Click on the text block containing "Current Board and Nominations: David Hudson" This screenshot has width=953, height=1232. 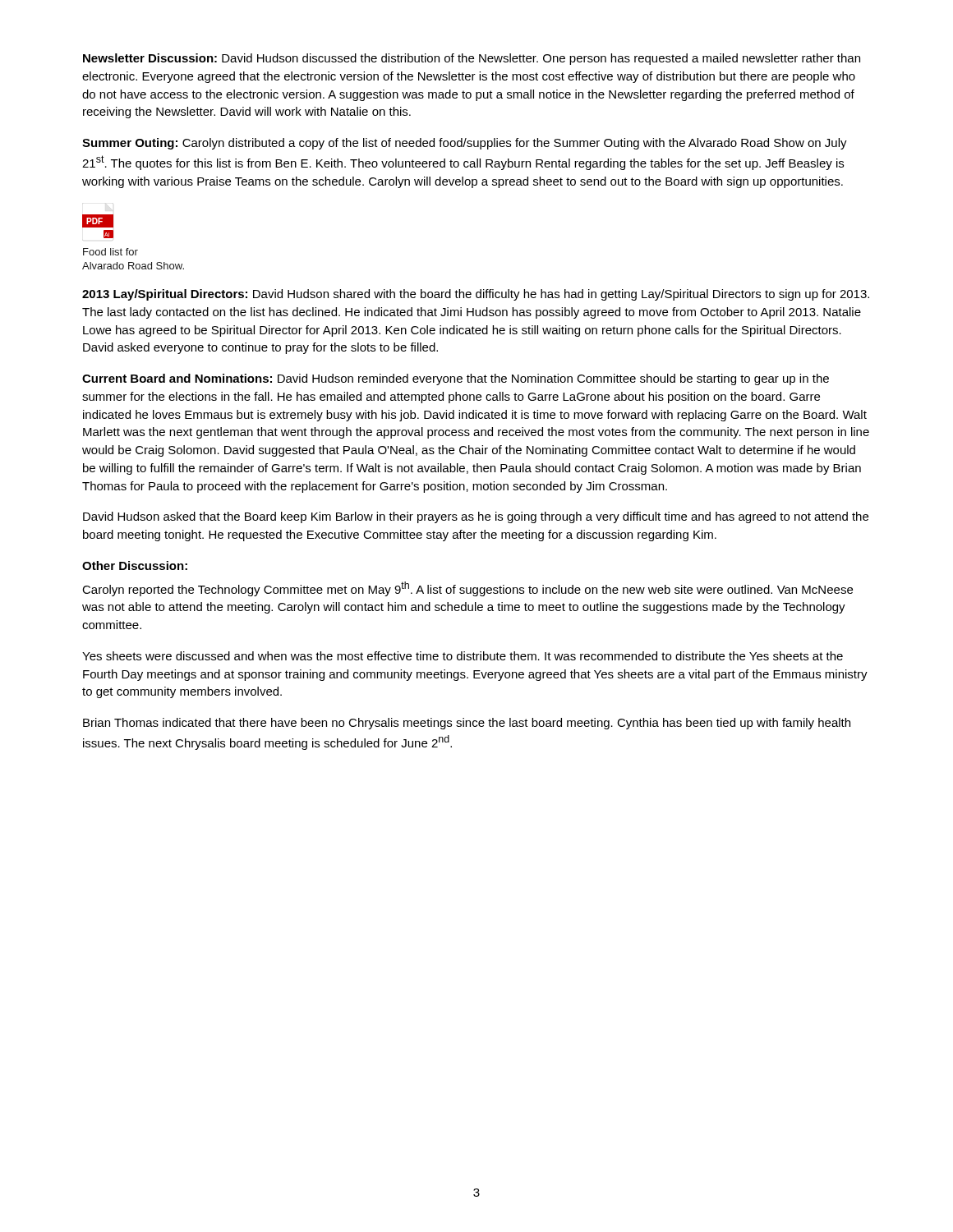point(476,432)
